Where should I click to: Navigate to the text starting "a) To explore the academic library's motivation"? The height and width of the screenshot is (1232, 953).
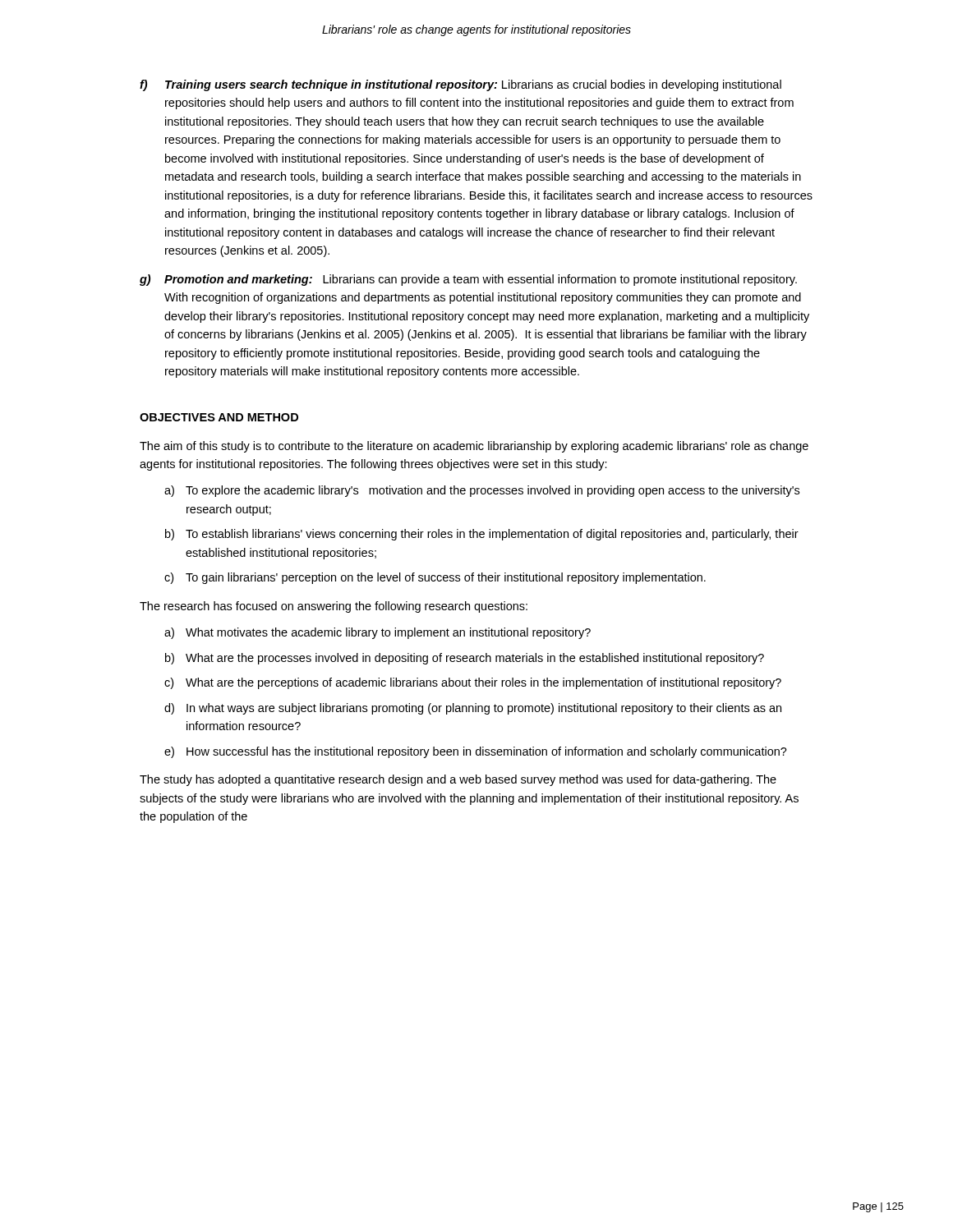pos(489,500)
